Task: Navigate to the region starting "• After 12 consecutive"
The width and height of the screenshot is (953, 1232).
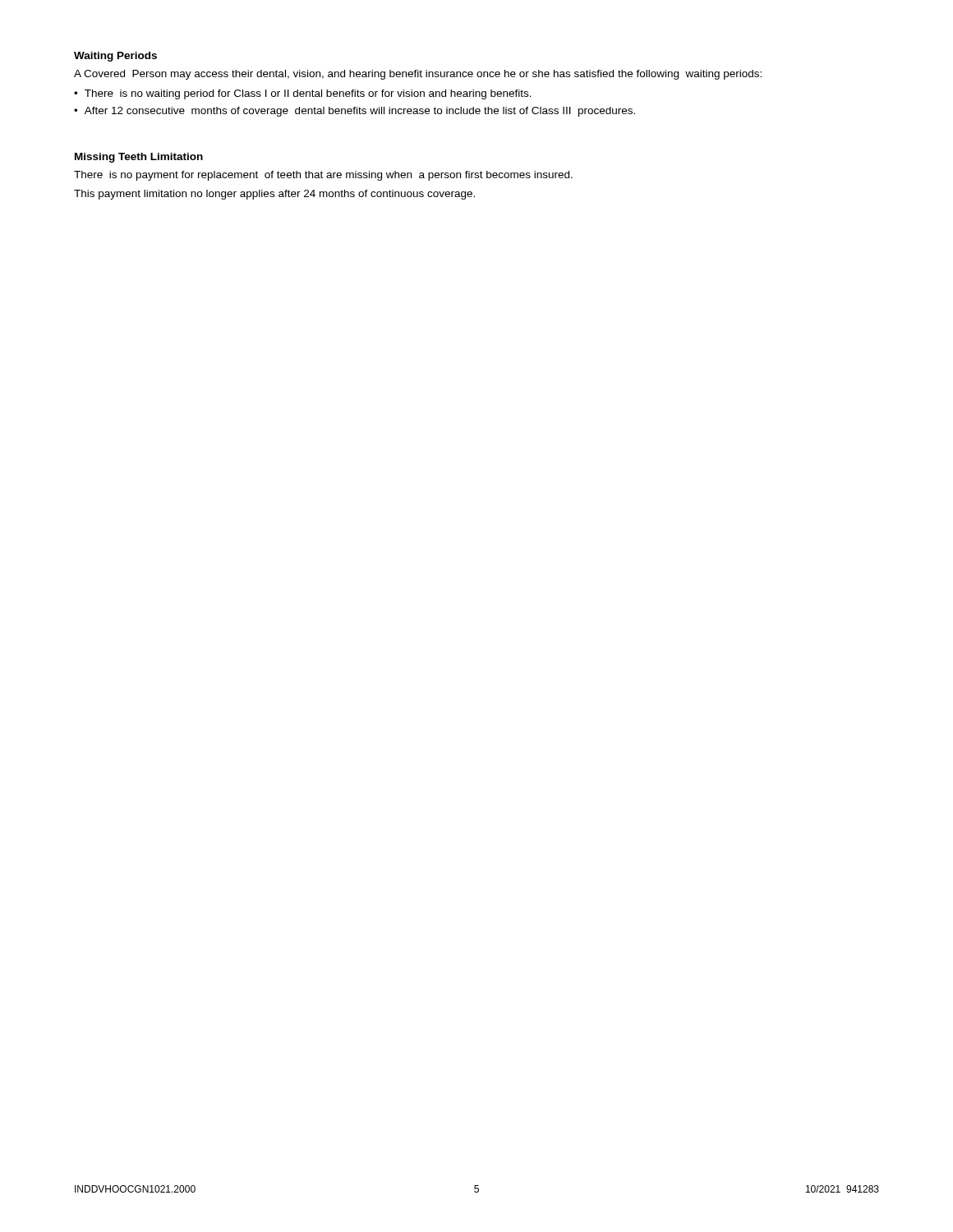Action: coord(355,111)
